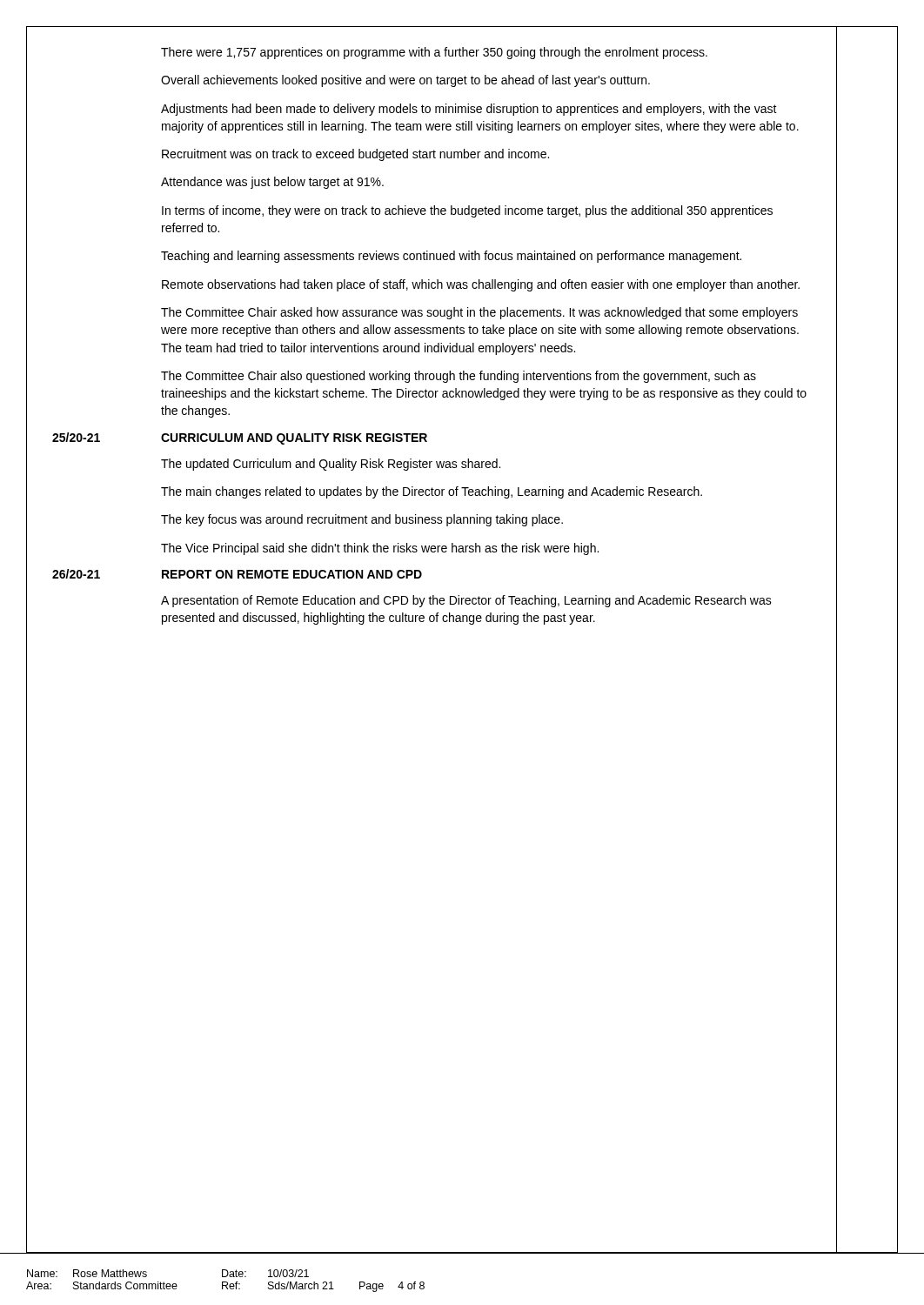Locate the block of text that opens with "The key focus was around recruitment and business"
Image resolution: width=924 pixels, height=1305 pixels.
(362, 520)
